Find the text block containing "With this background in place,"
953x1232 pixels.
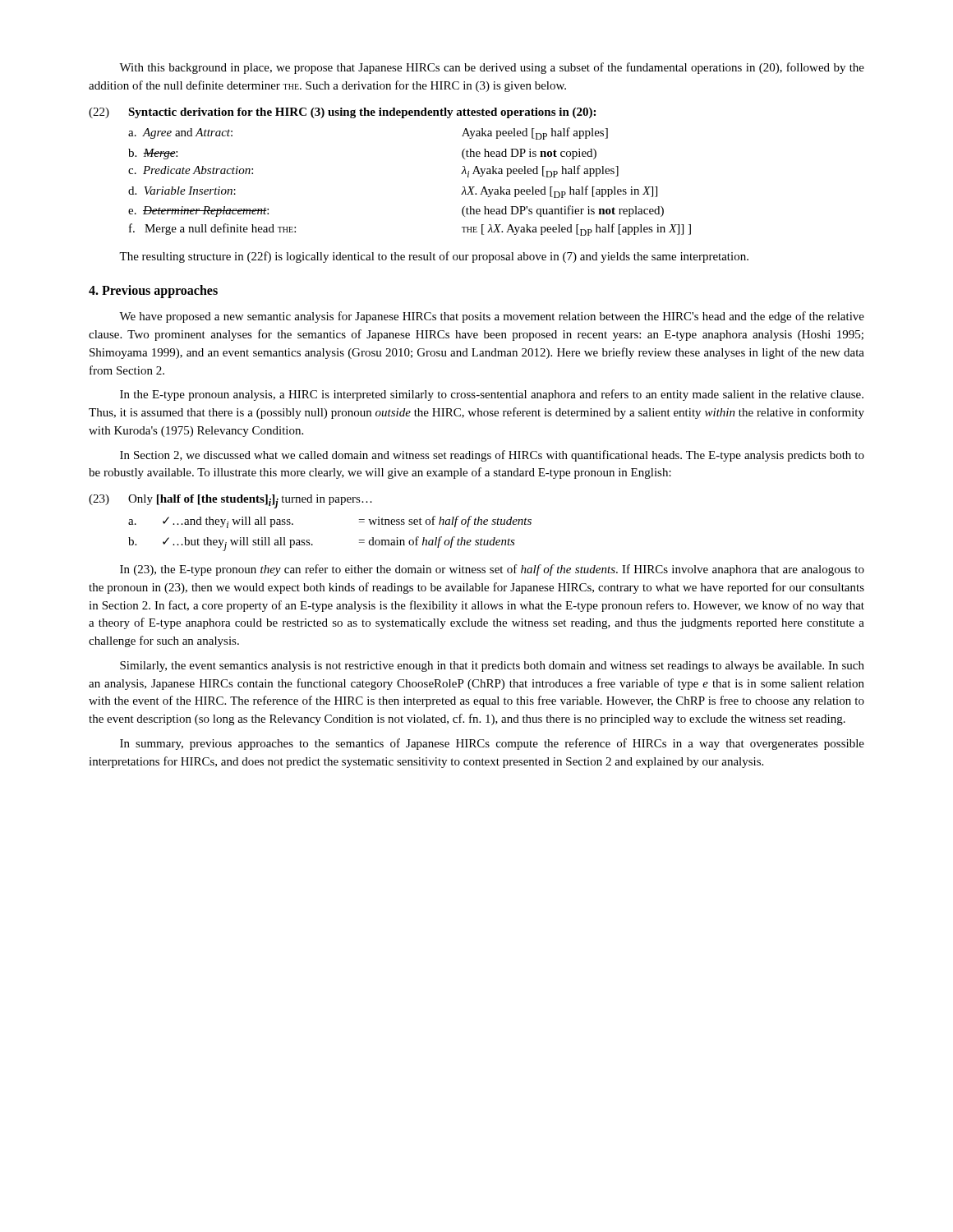click(476, 77)
